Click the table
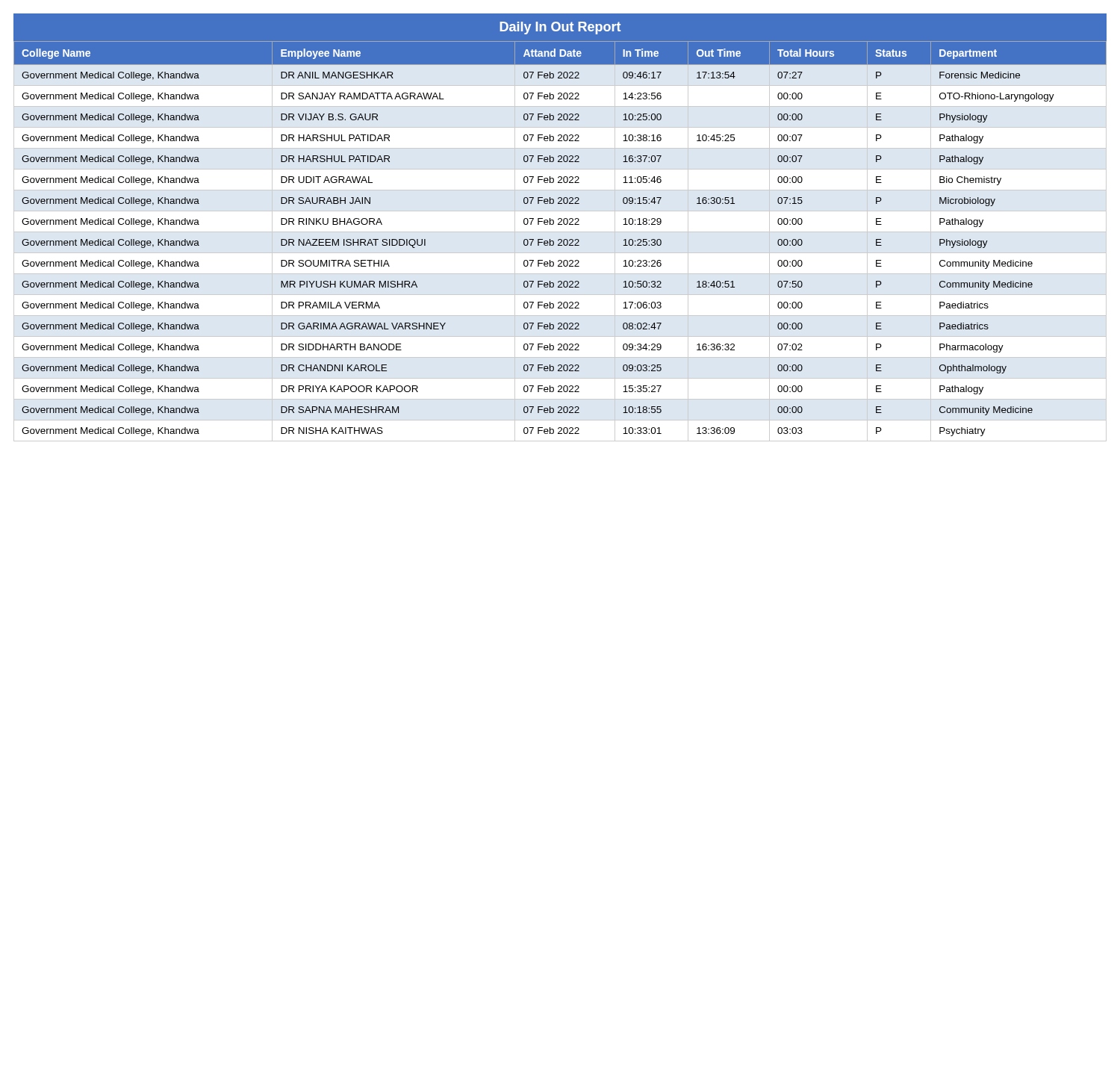1120x1074 pixels. click(x=560, y=241)
